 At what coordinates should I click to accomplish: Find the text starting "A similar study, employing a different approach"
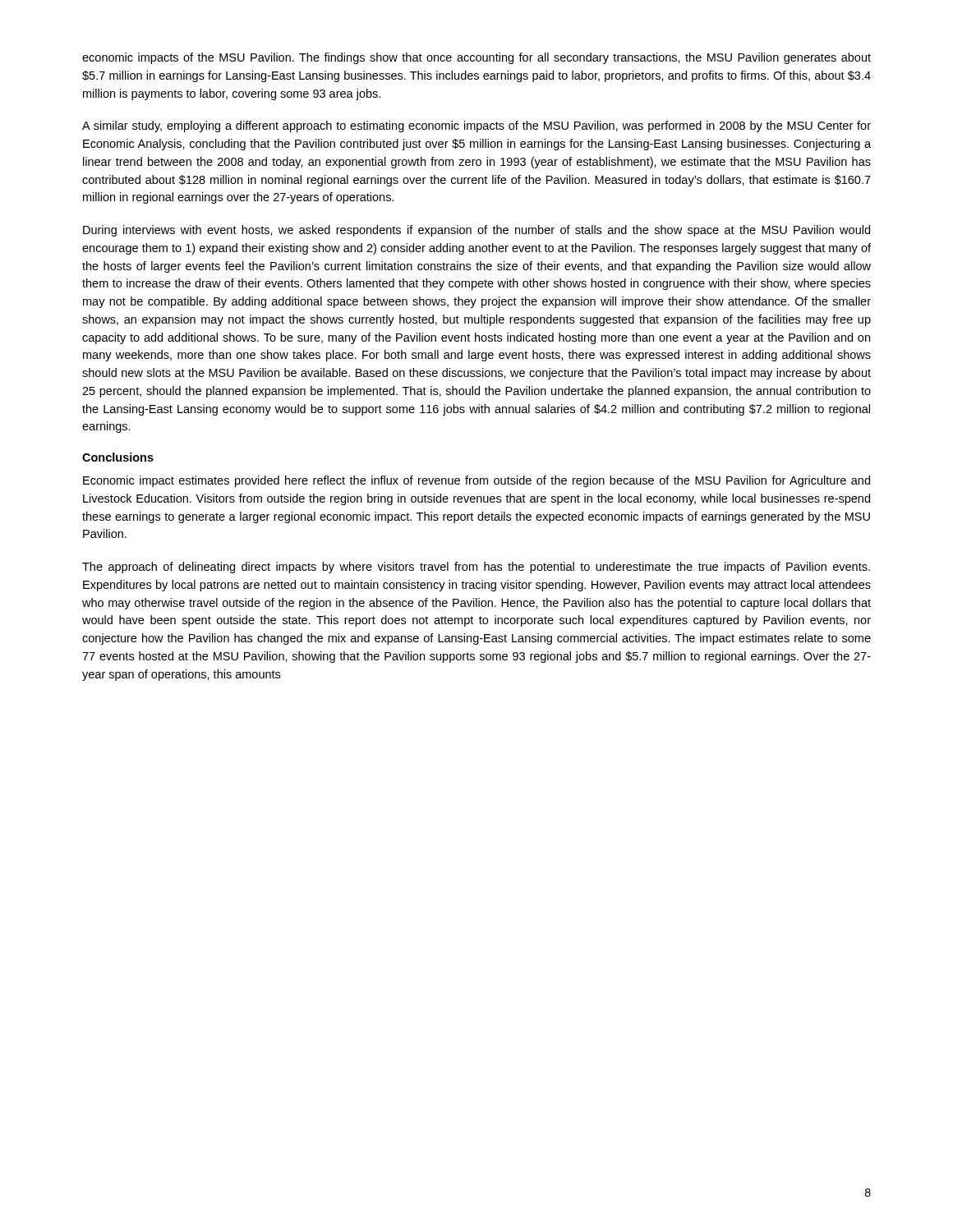click(x=476, y=162)
